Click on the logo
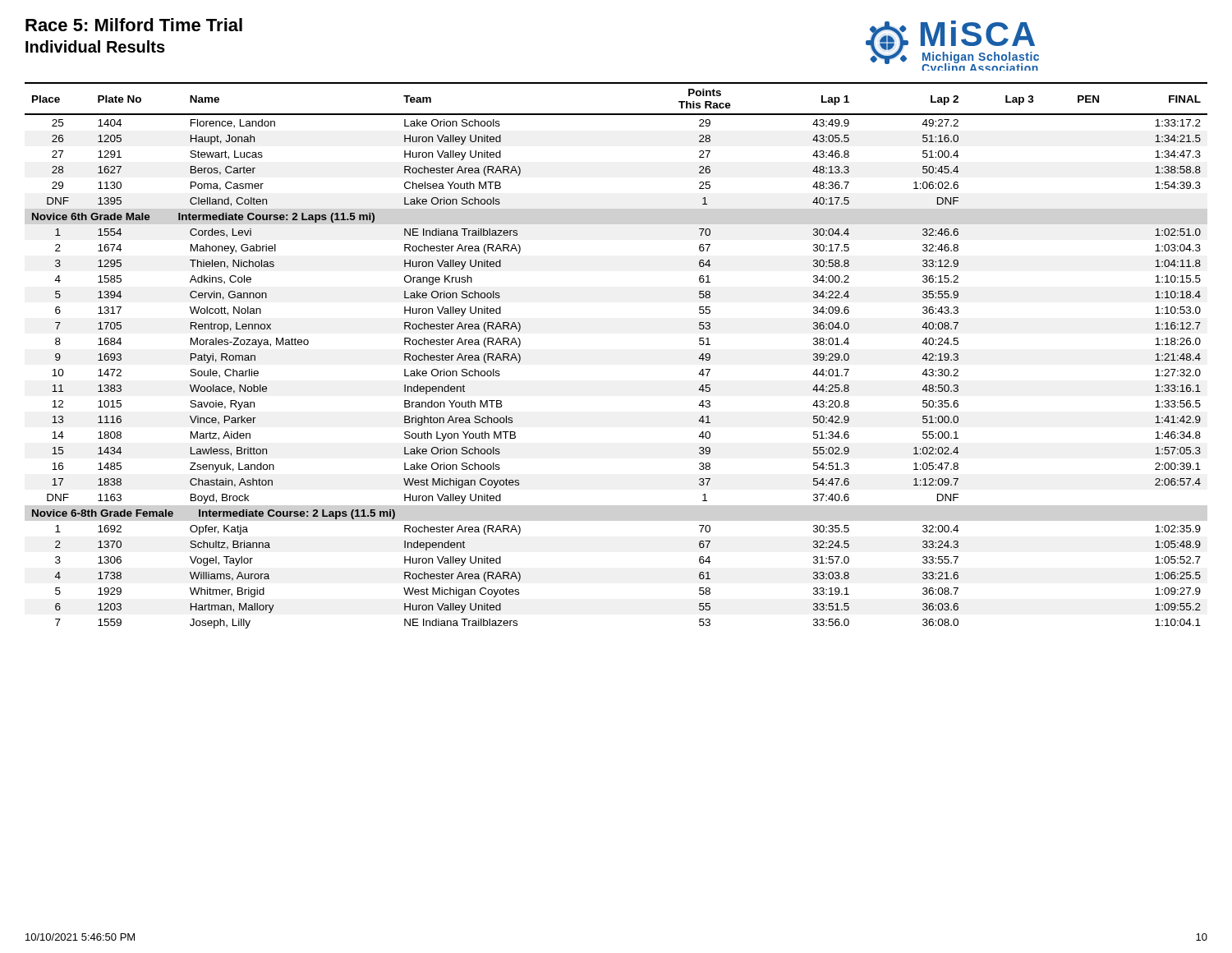 (1035, 44)
